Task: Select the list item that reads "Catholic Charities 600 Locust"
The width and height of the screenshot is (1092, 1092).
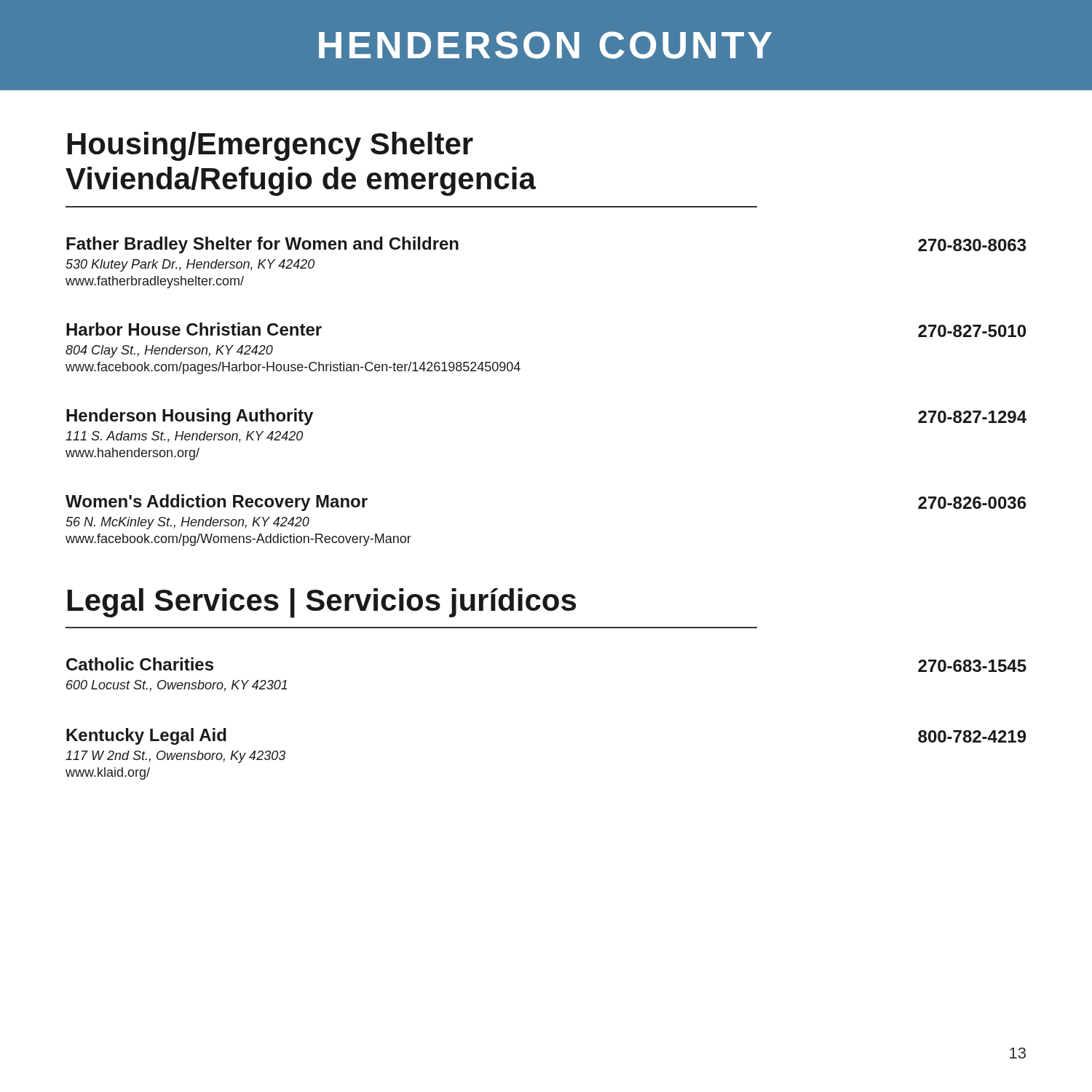Action: (x=143, y=666)
